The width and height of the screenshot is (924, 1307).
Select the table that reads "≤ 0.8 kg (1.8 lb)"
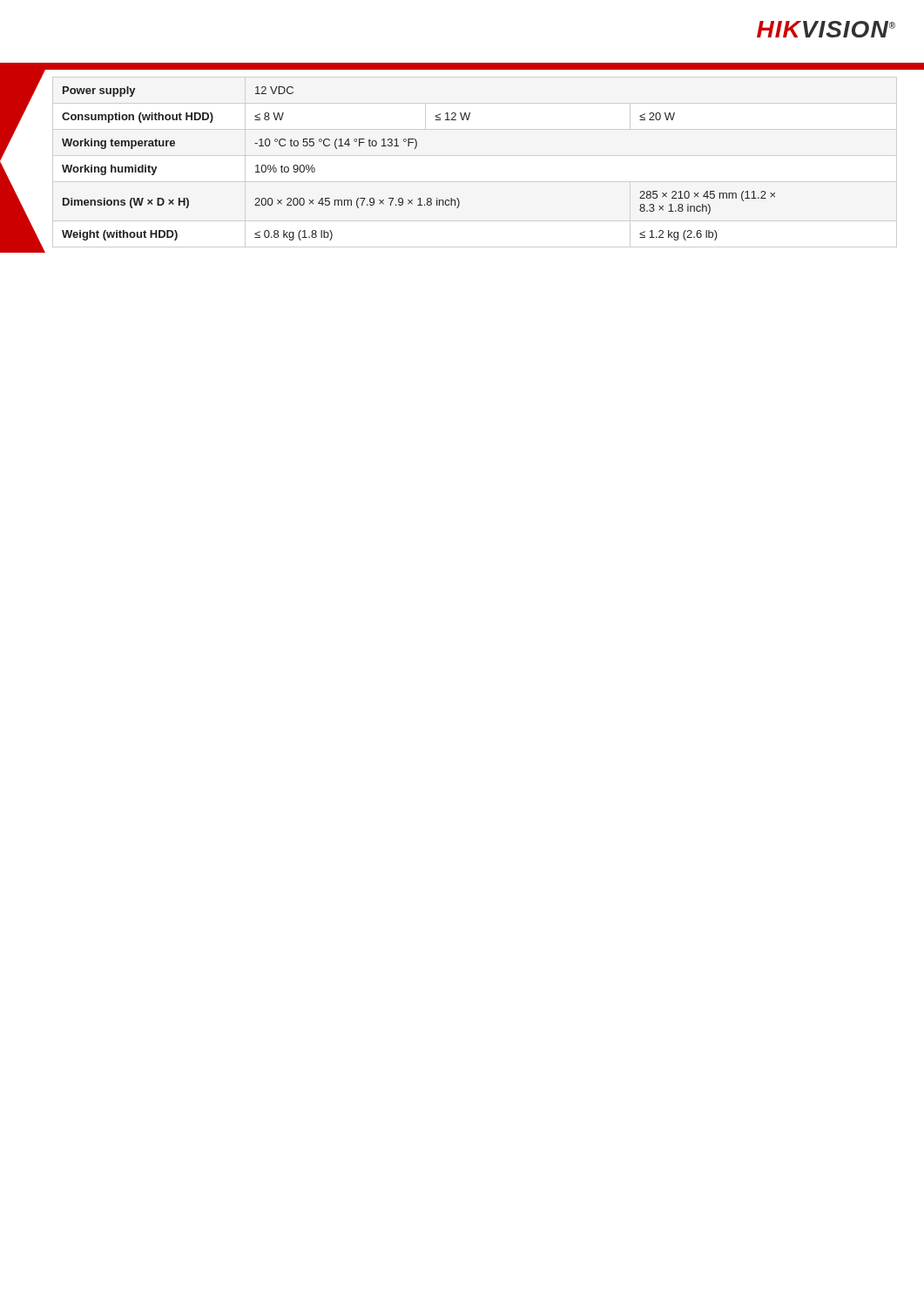coord(475,162)
